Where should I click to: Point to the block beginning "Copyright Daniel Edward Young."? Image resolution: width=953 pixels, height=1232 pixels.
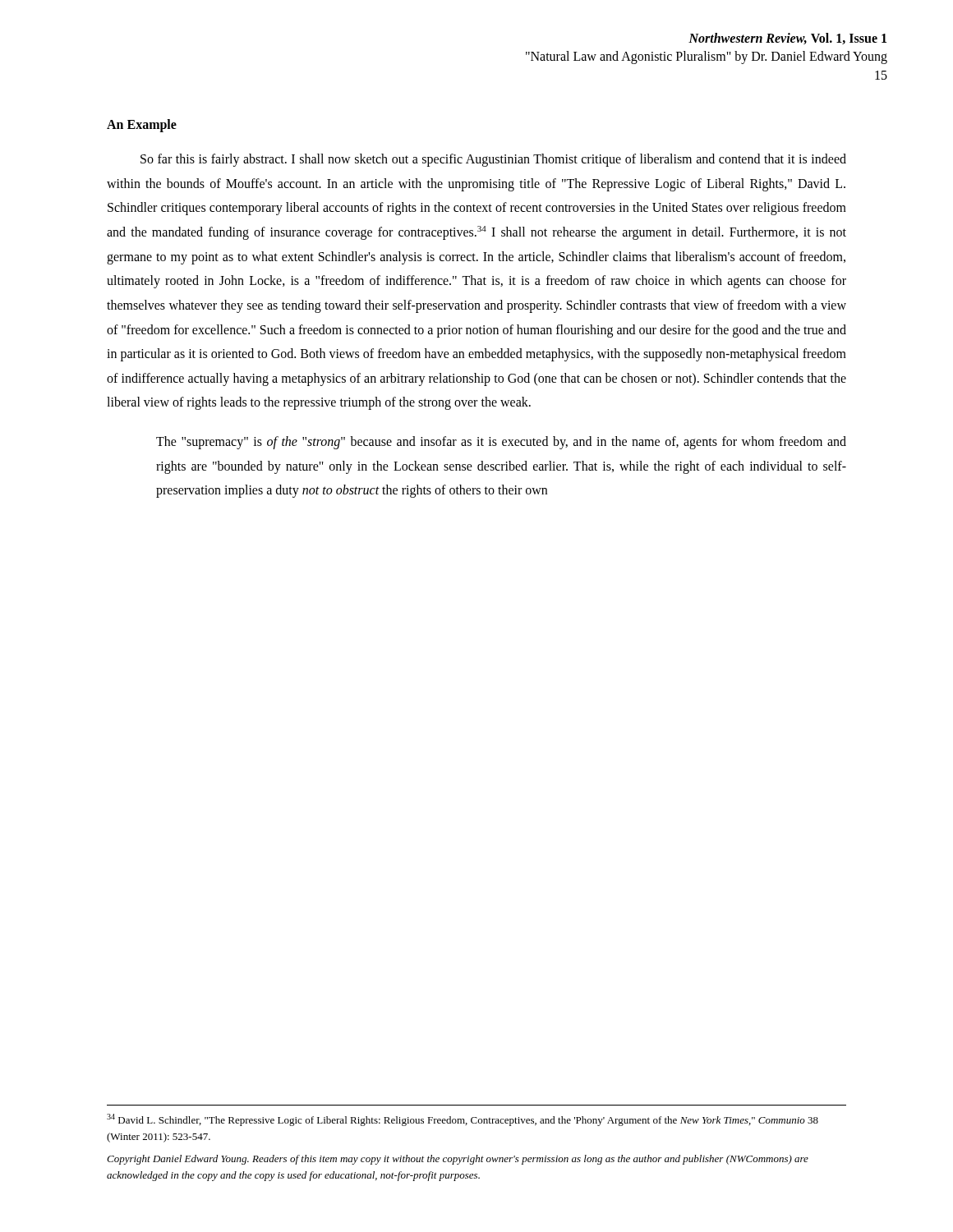pos(458,1166)
